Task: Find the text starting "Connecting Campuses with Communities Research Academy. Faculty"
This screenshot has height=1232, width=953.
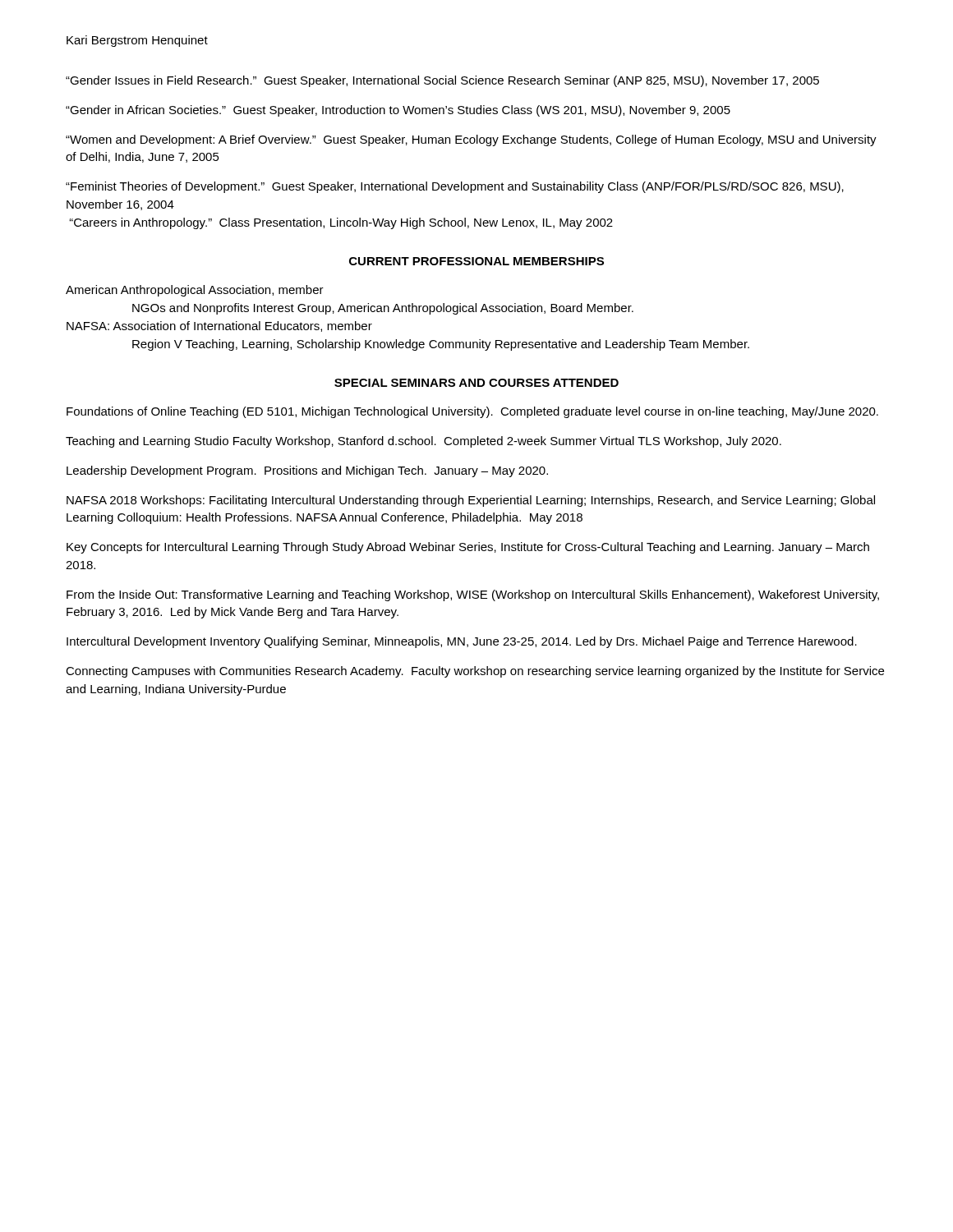Action: (475, 679)
